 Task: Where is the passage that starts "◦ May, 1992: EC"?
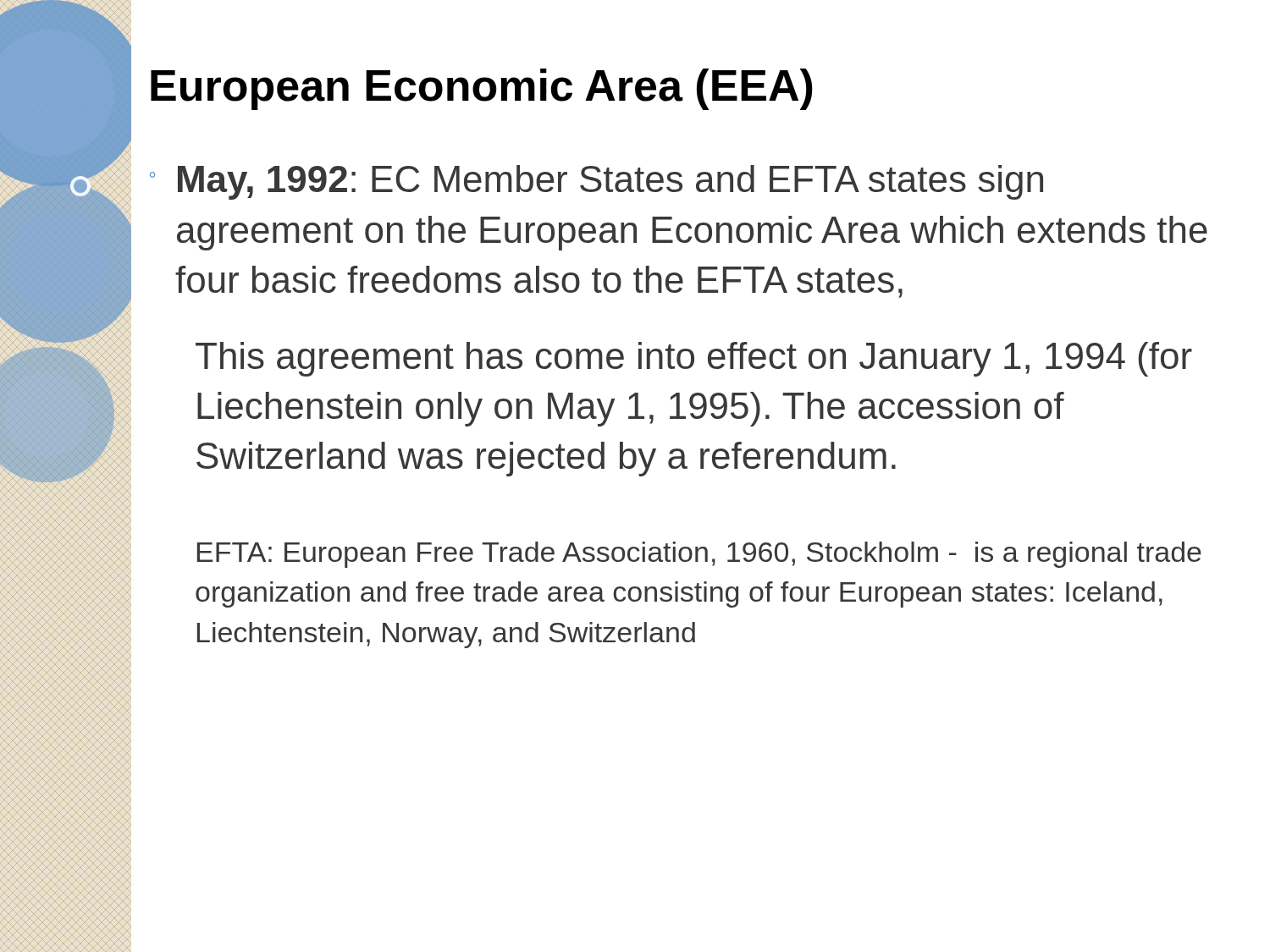[686, 230]
